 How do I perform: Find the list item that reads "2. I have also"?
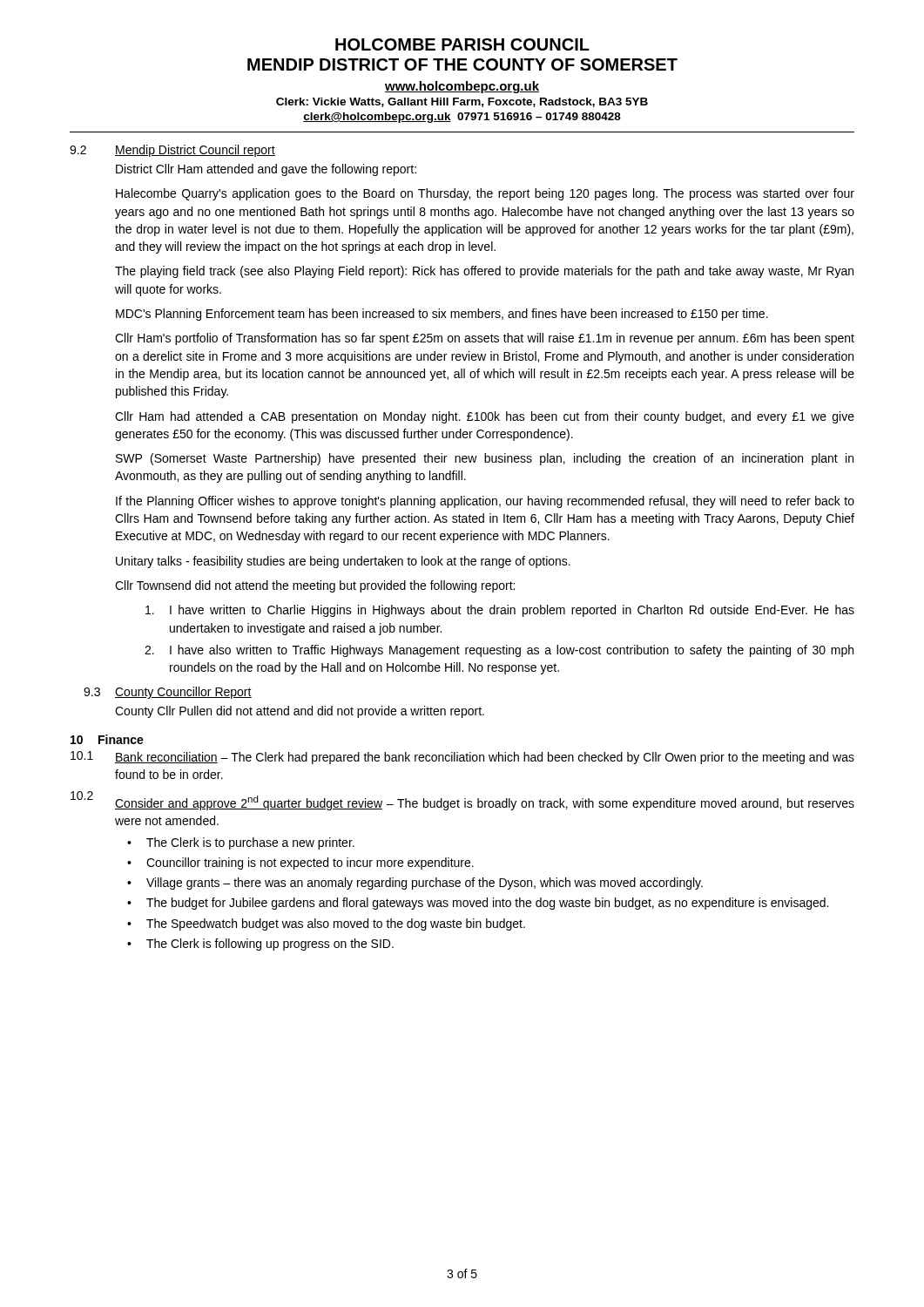coord(498,659)
